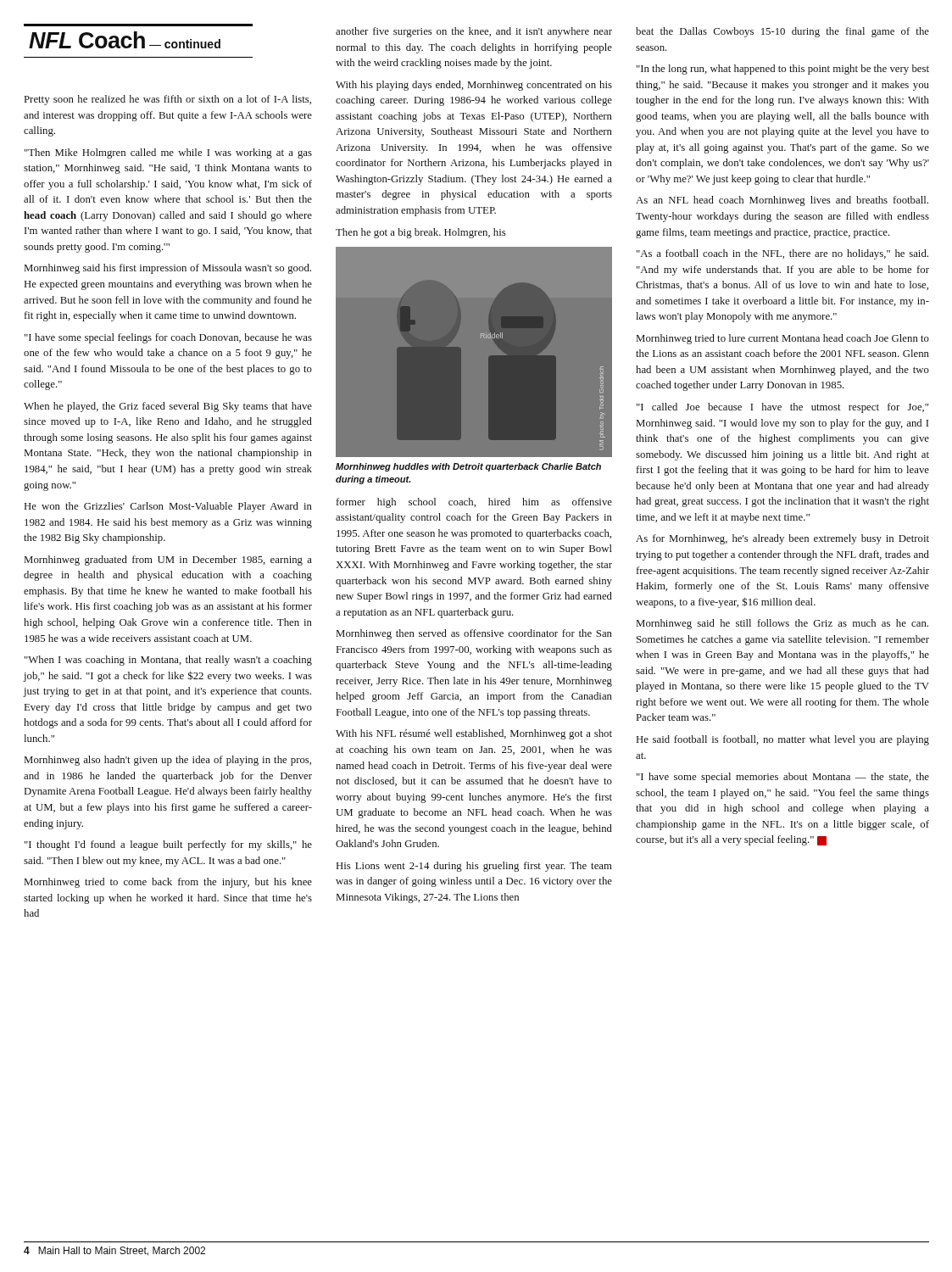Locate the text block that says "As an NFL"
Image resolution: width=952 pixels, height=1272 pixels.
pos(782,216)
